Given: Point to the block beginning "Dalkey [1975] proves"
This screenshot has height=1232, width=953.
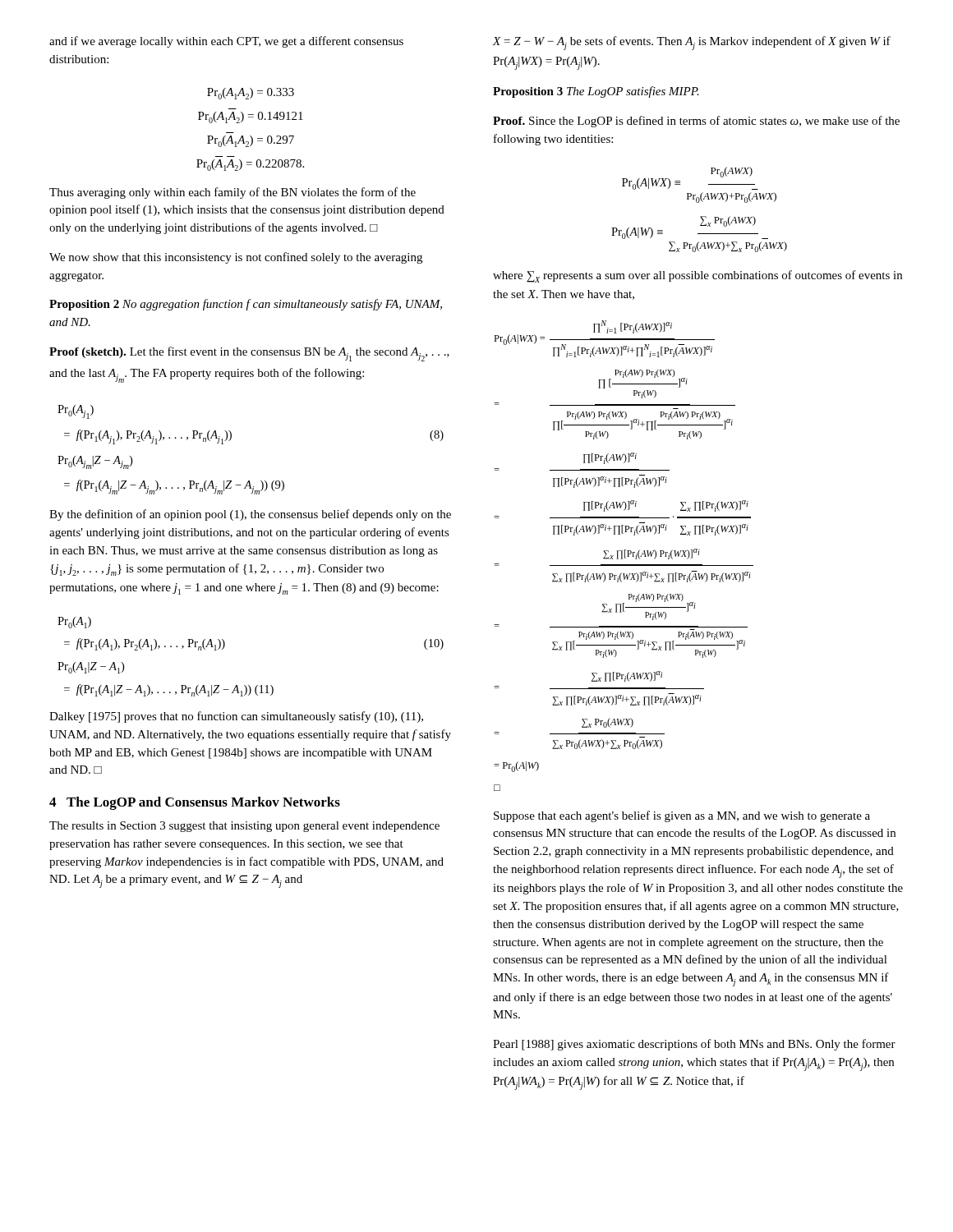Looking at the screenshot, I should point(250,743).
